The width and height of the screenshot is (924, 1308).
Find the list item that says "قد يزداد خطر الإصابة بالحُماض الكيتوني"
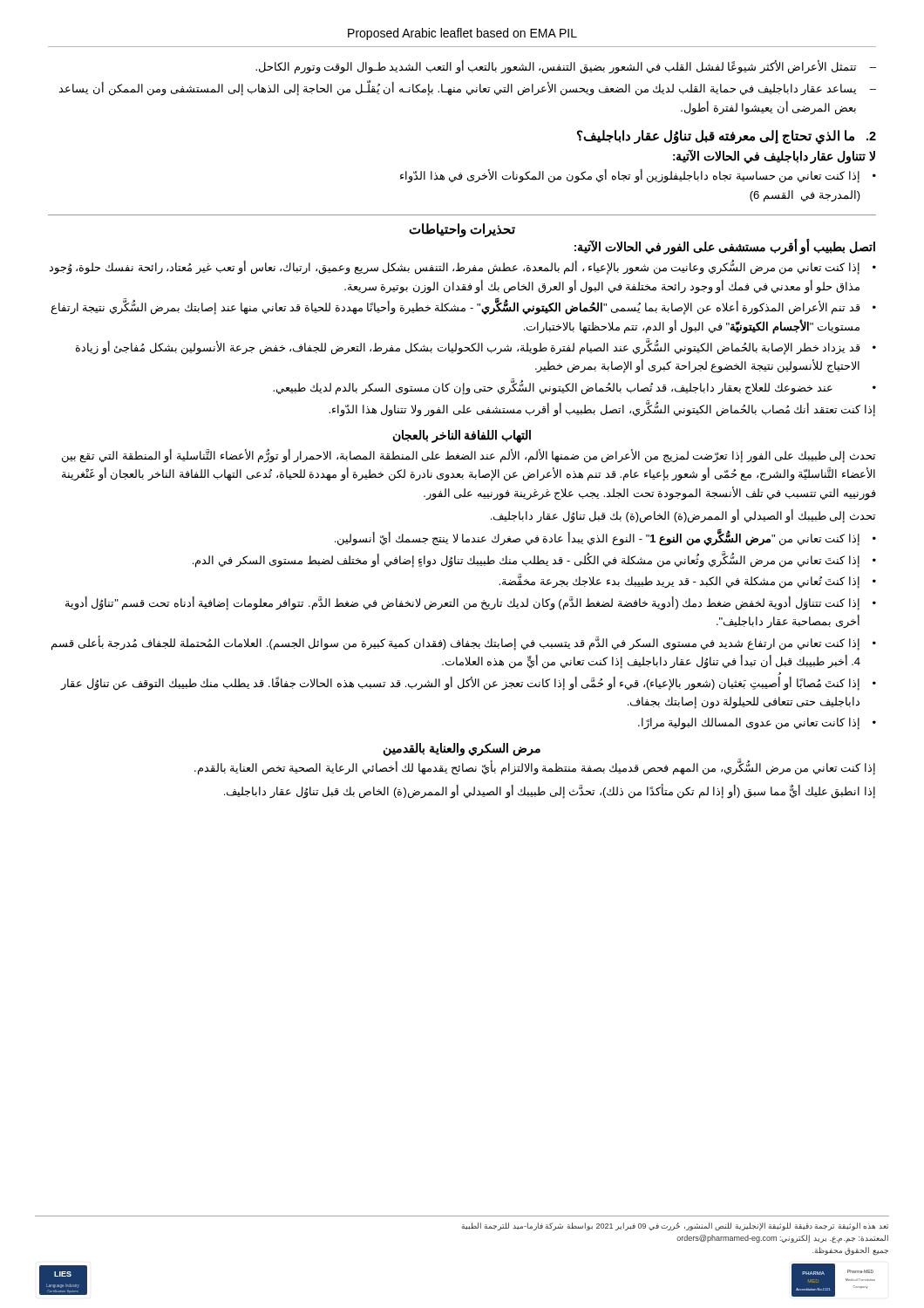pyautogui.click(x=468, y=357)
